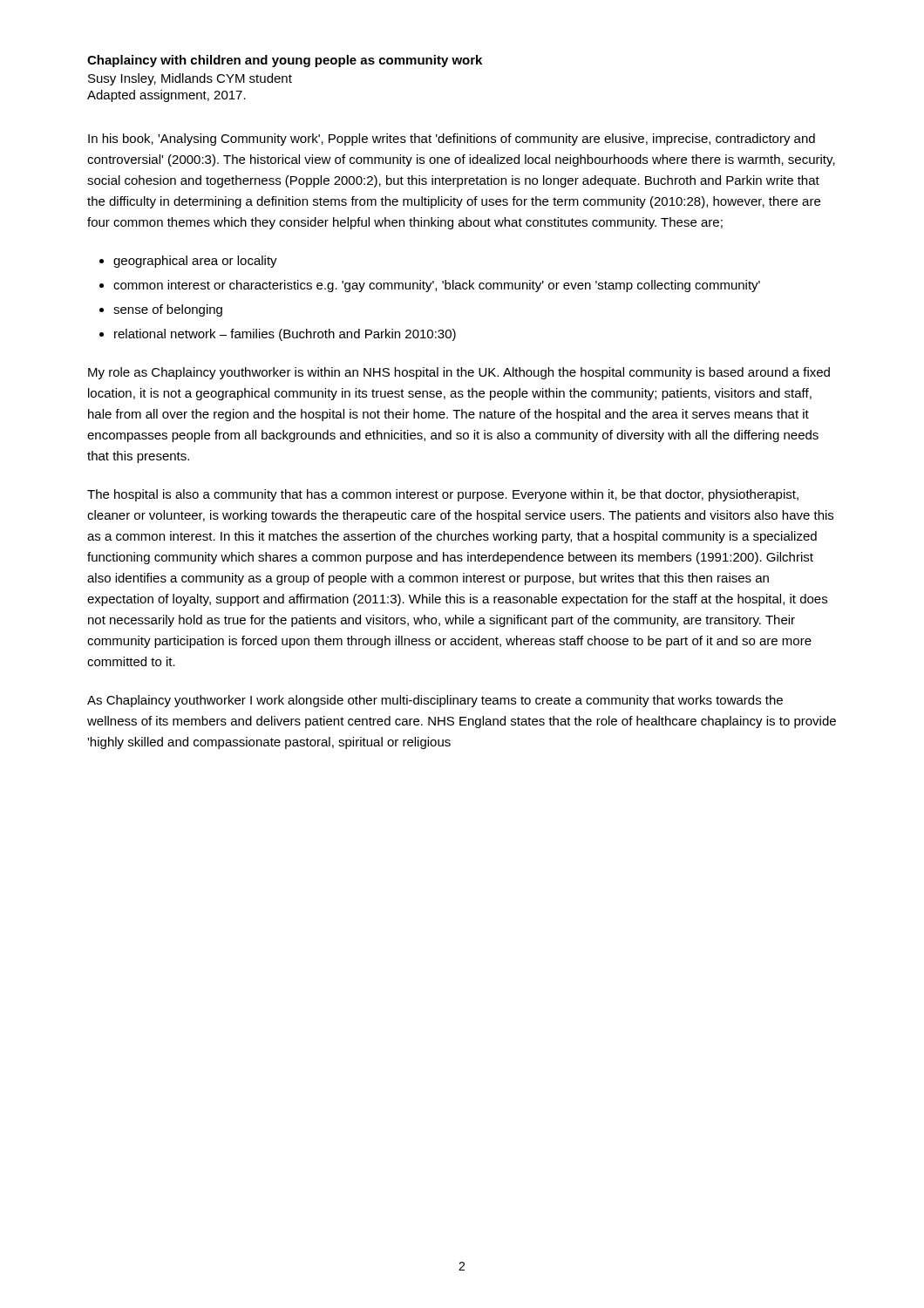Viewport: 924px width, 1308px height.
Task: Click on the list item that reads "geographical area or"
Action: point(195,260)
